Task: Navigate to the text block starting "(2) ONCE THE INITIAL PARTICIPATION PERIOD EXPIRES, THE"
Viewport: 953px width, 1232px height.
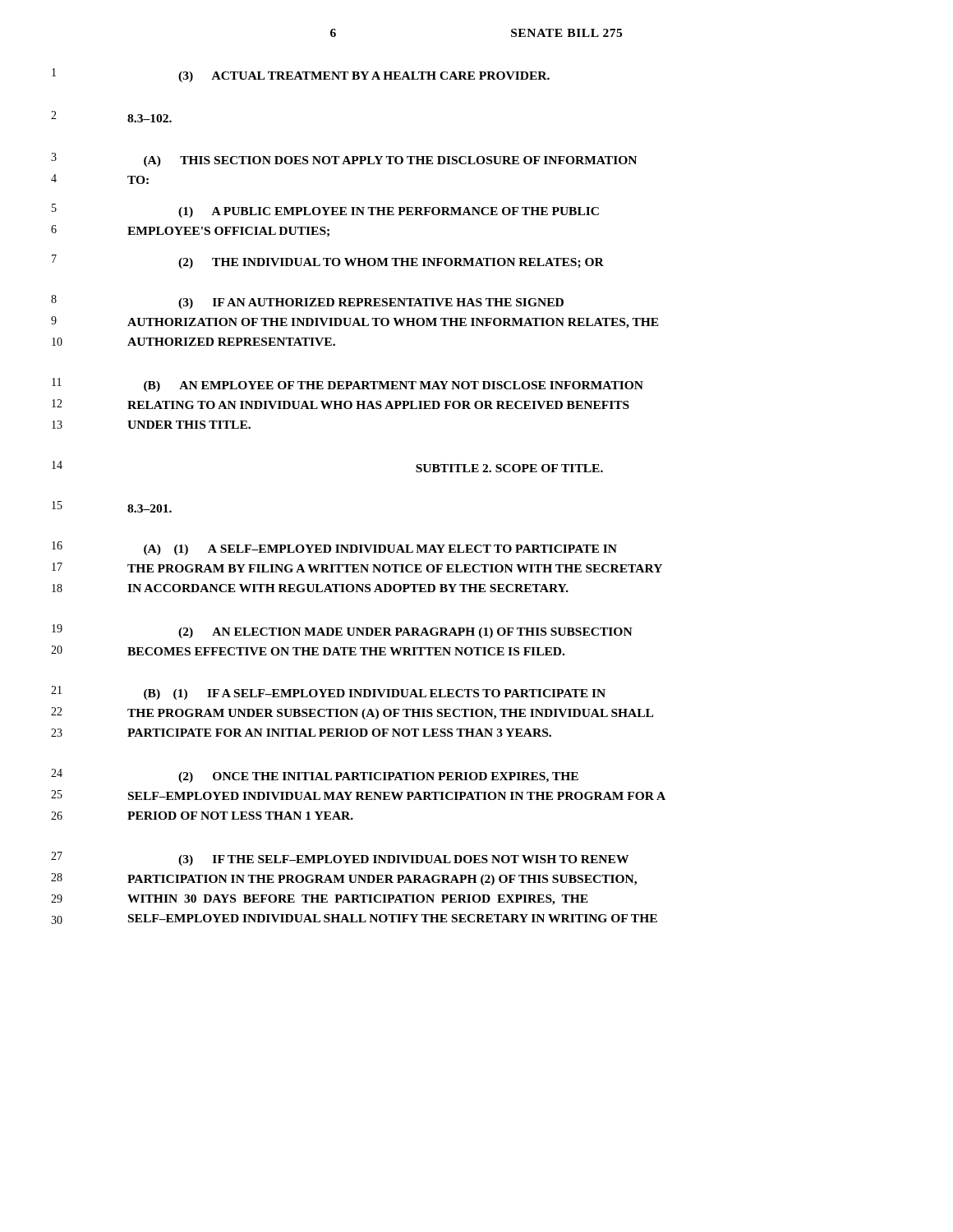Action: [x=396, y=796]
